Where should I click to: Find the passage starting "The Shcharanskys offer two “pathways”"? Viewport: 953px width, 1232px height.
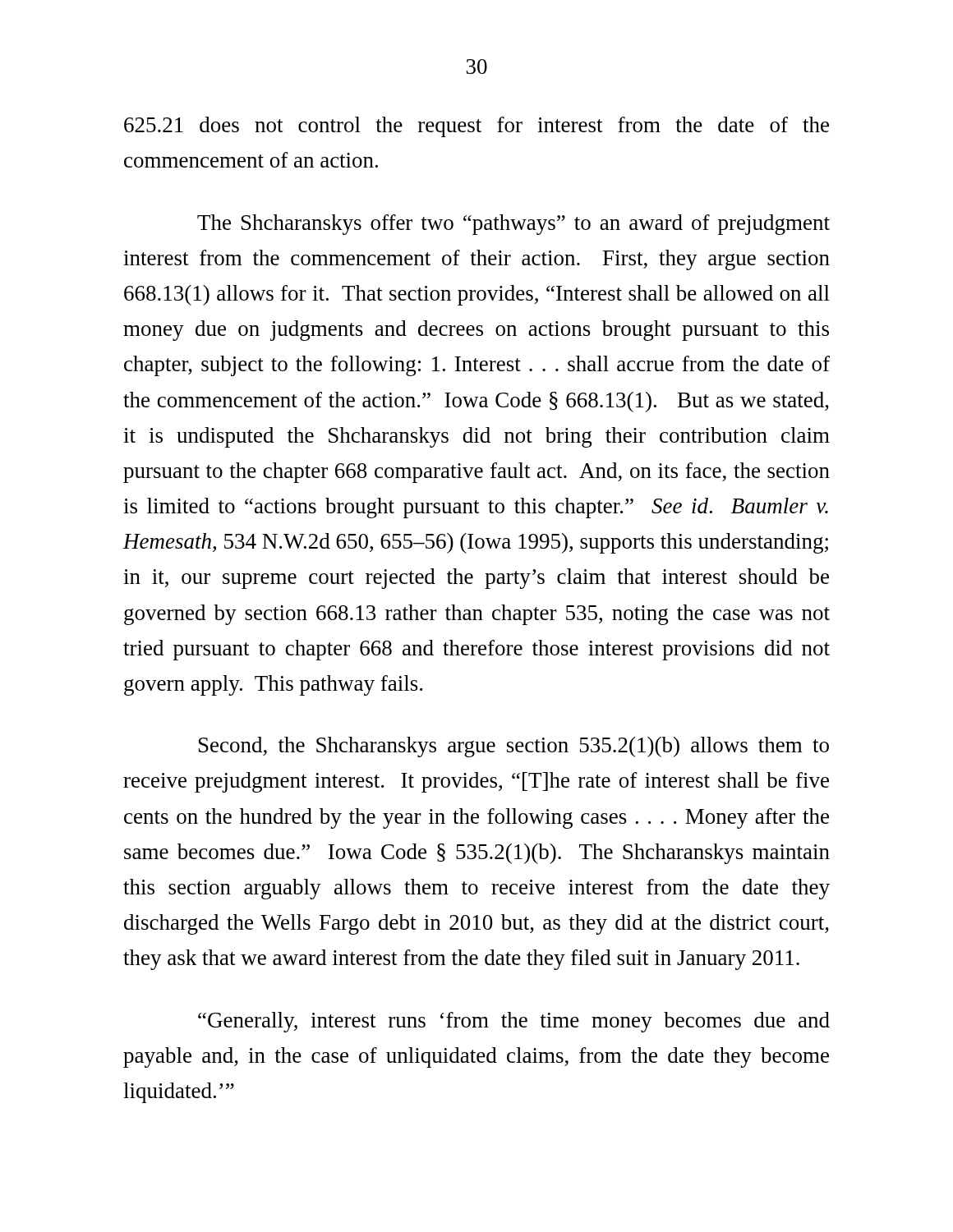tap(476, 453)
